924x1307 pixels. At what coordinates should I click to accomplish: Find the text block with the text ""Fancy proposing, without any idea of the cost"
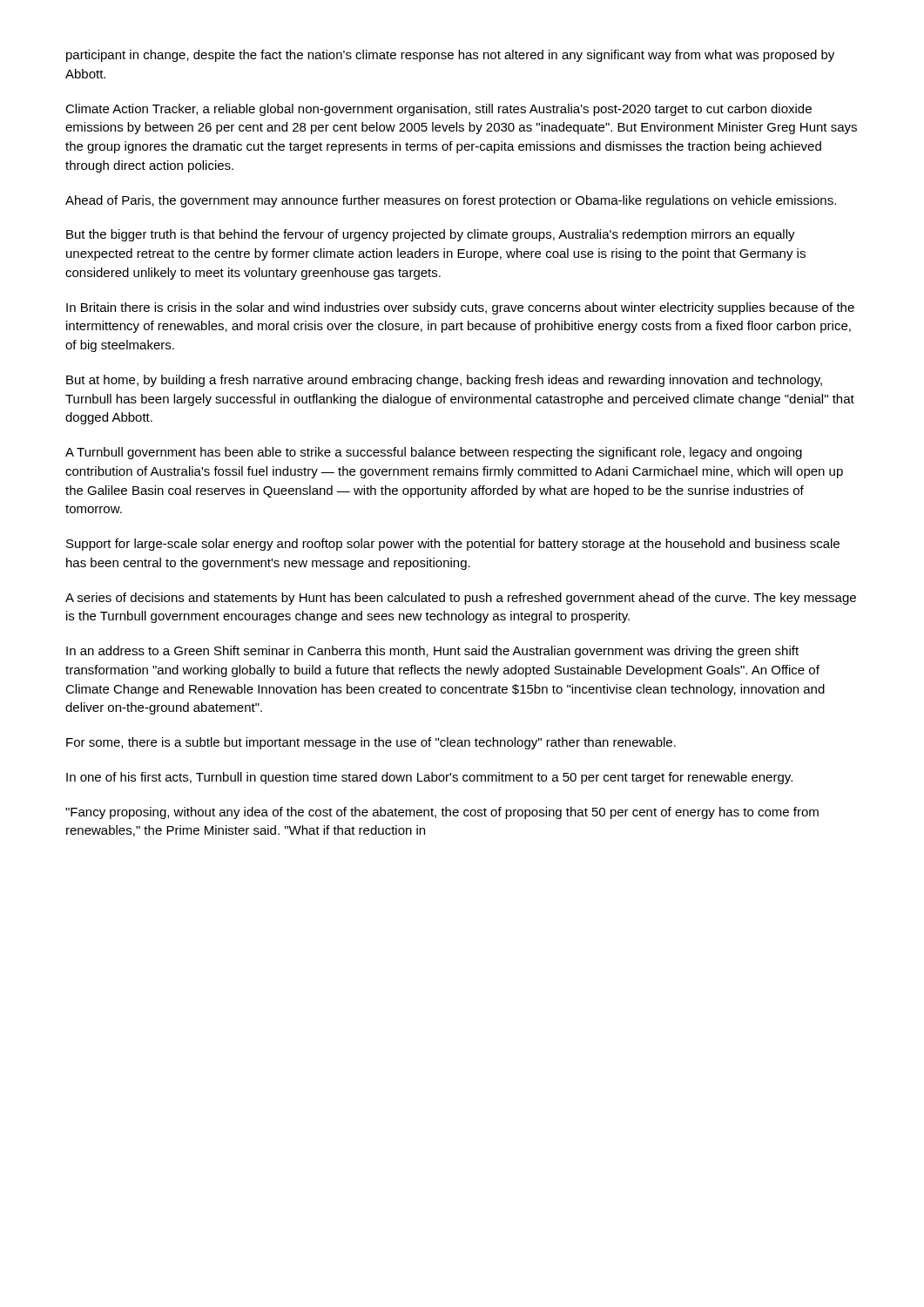point(442,821)
